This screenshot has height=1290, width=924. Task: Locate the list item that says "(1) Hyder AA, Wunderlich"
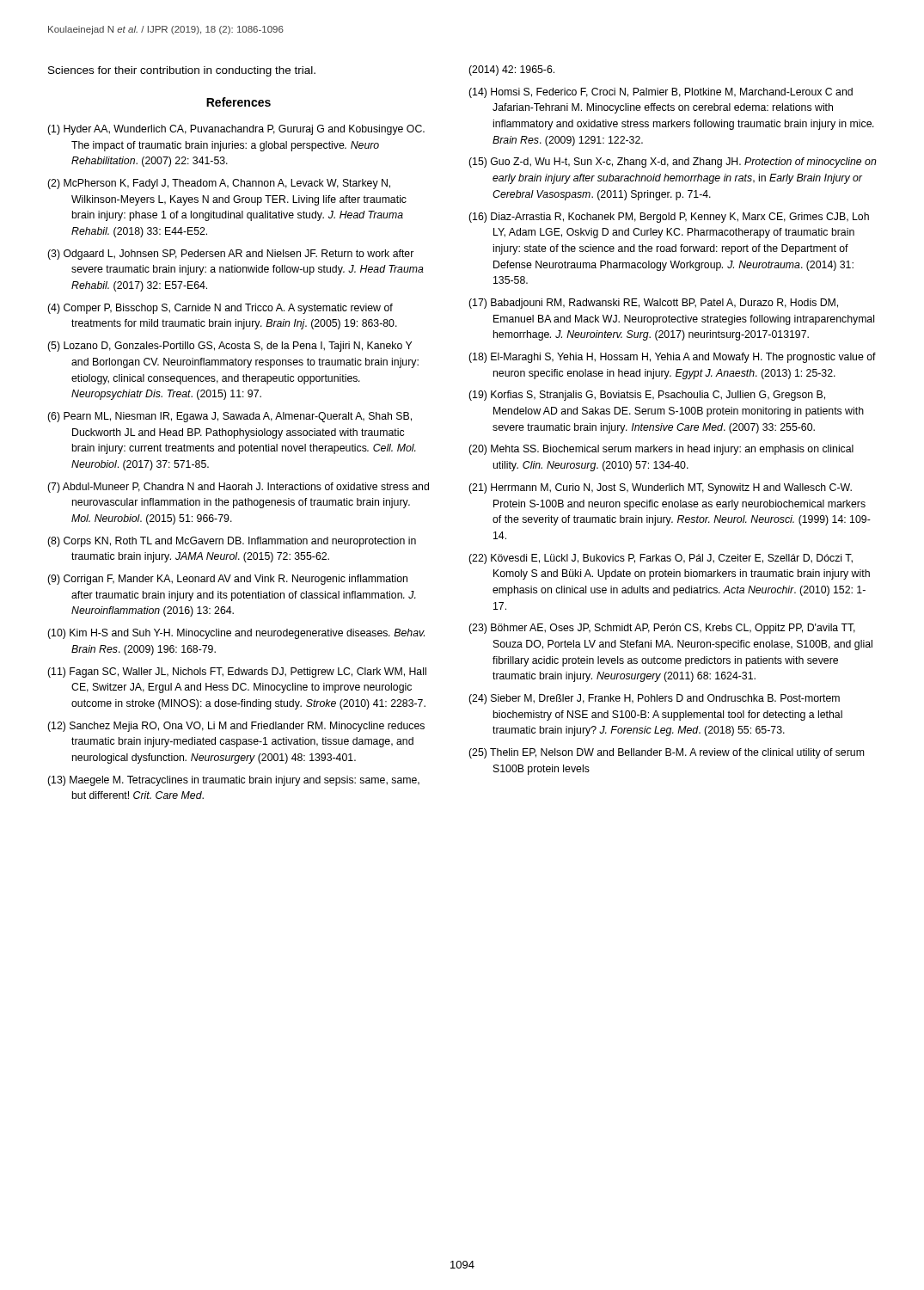pyautogui.click(x=236, y=145)
